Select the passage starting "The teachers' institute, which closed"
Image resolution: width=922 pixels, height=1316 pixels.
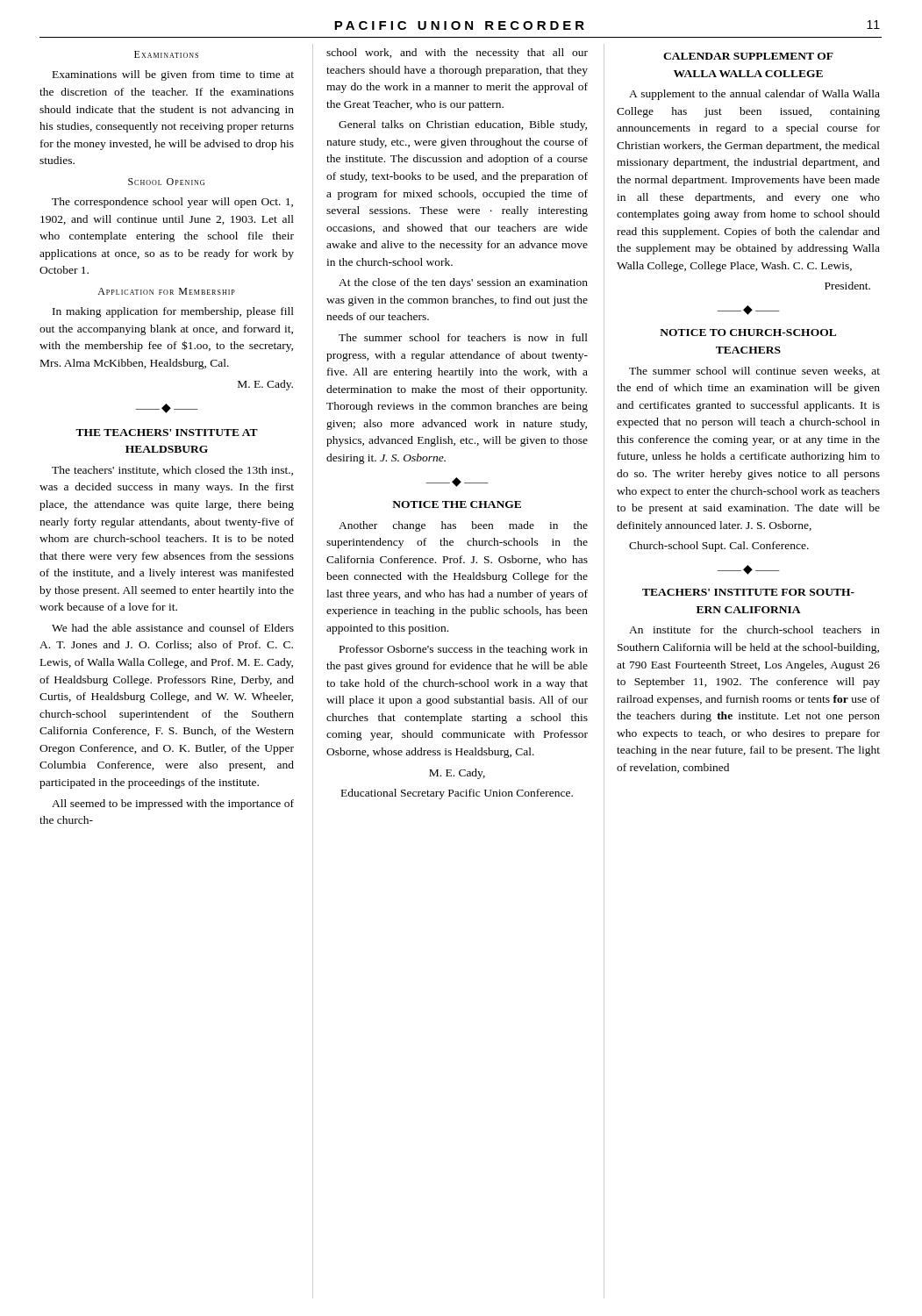click(167, 645)
